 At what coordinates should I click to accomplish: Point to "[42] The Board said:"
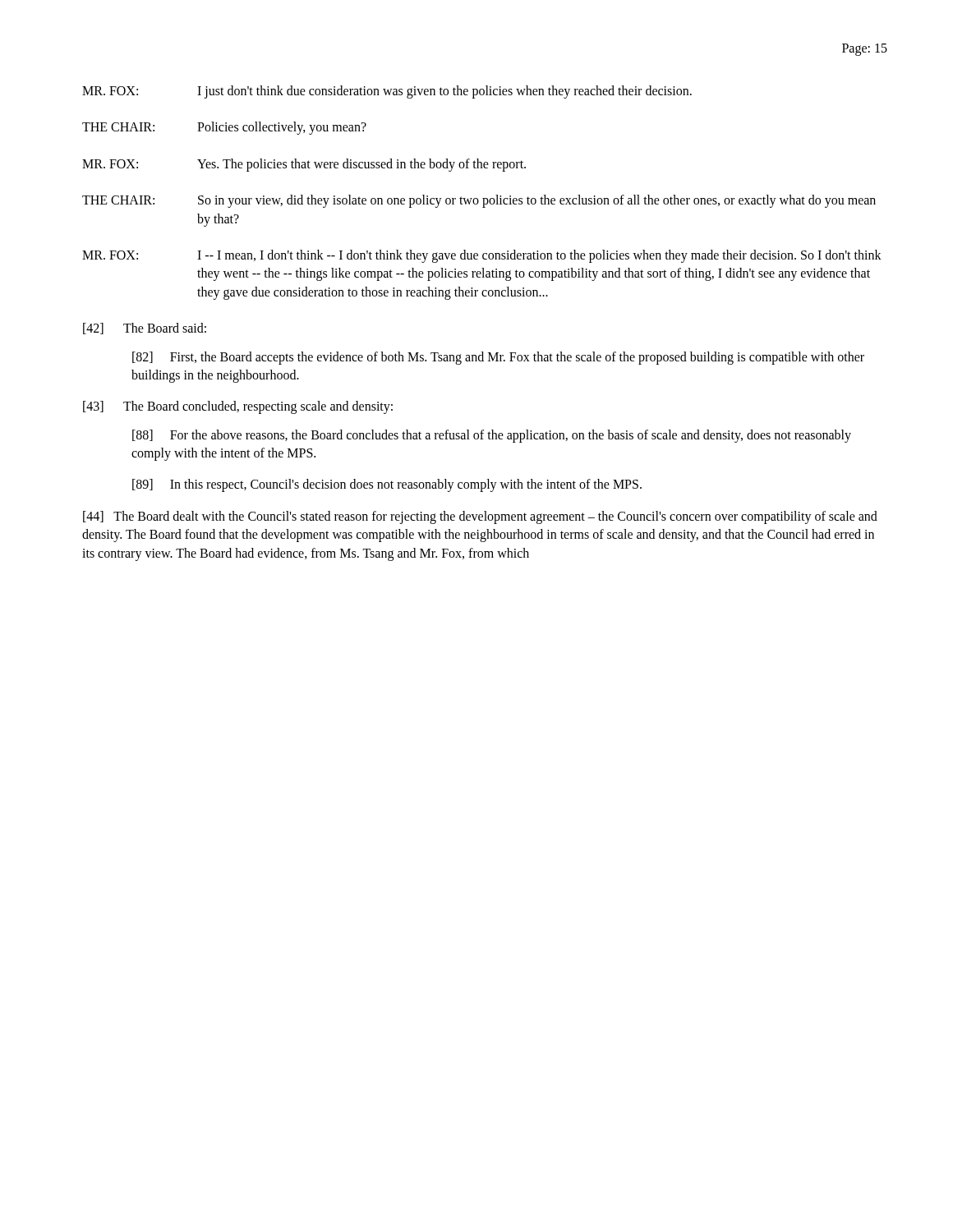(x=145, y=329)
